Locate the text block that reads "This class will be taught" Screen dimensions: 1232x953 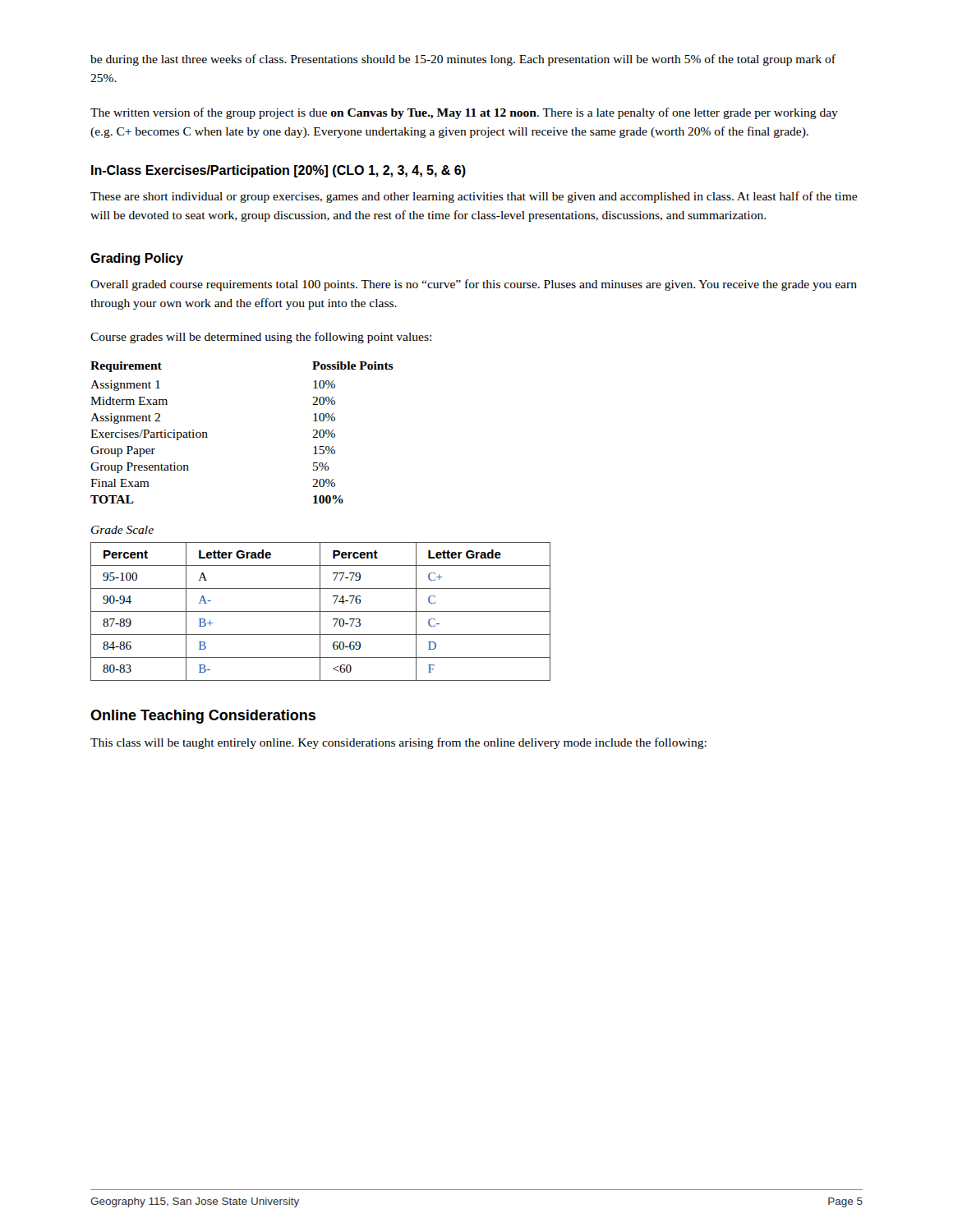(x=399, y=742)
